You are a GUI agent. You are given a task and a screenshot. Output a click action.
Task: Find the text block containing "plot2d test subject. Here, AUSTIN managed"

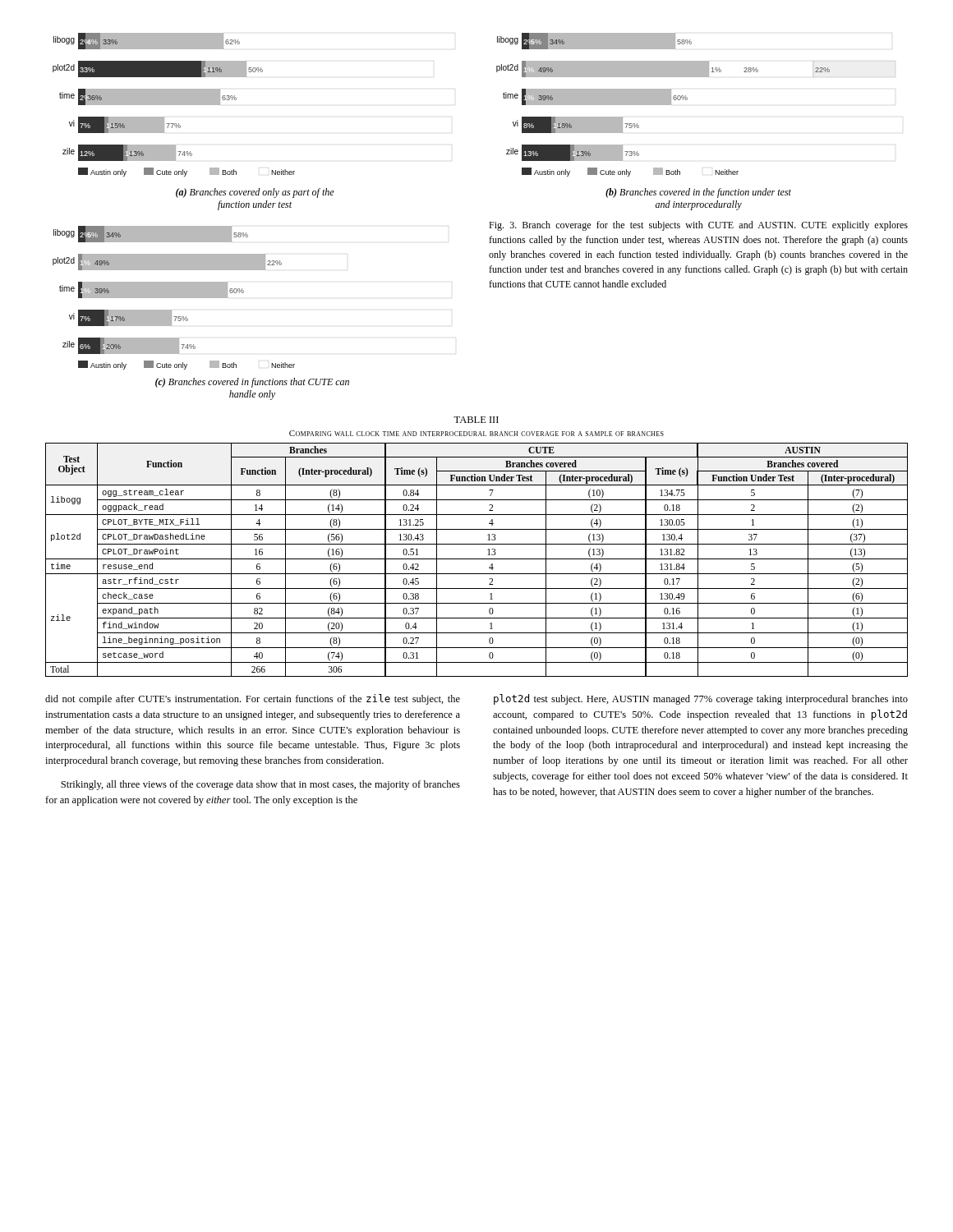700,745
